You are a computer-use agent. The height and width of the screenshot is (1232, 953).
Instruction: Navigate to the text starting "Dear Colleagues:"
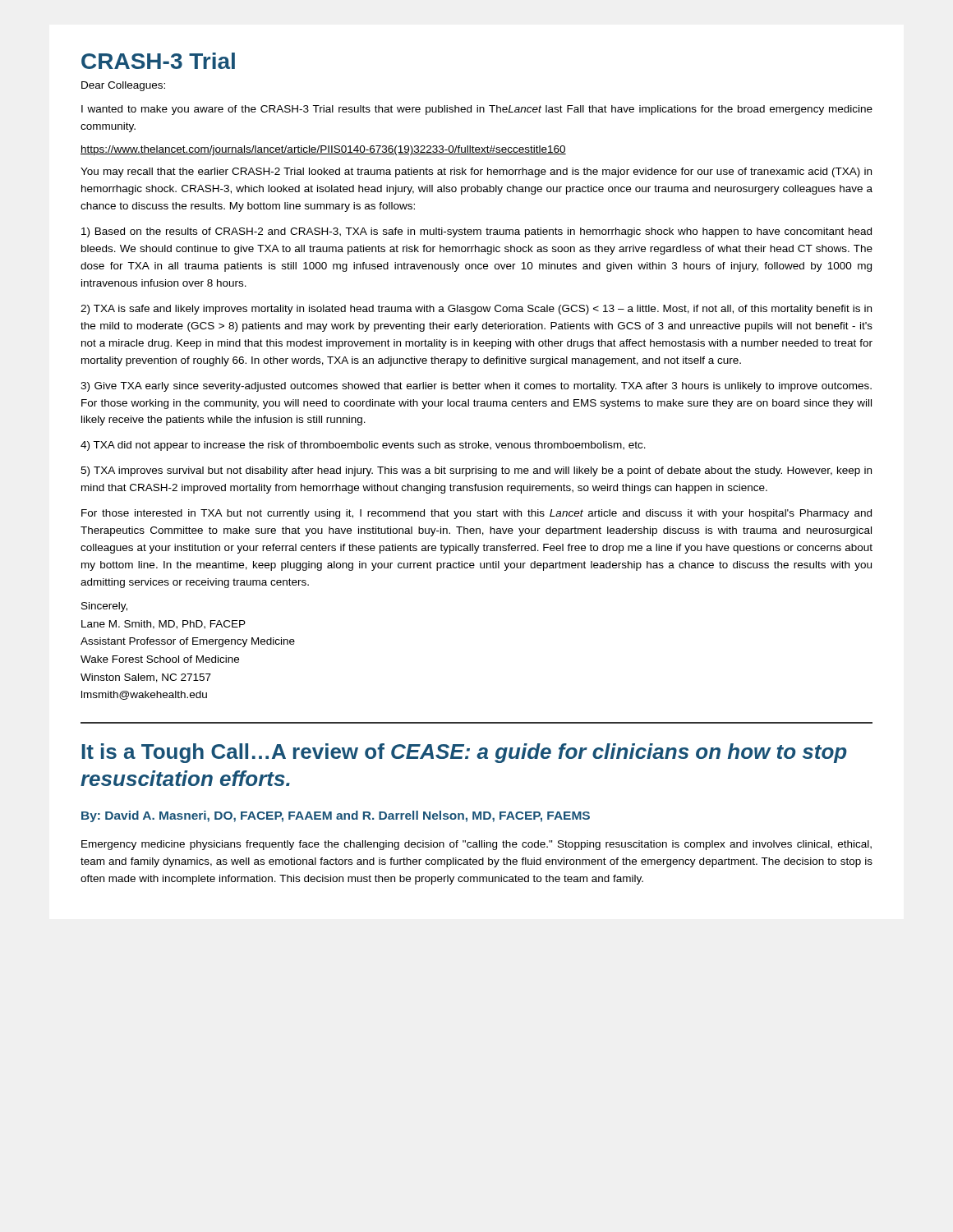coord(123,86)
